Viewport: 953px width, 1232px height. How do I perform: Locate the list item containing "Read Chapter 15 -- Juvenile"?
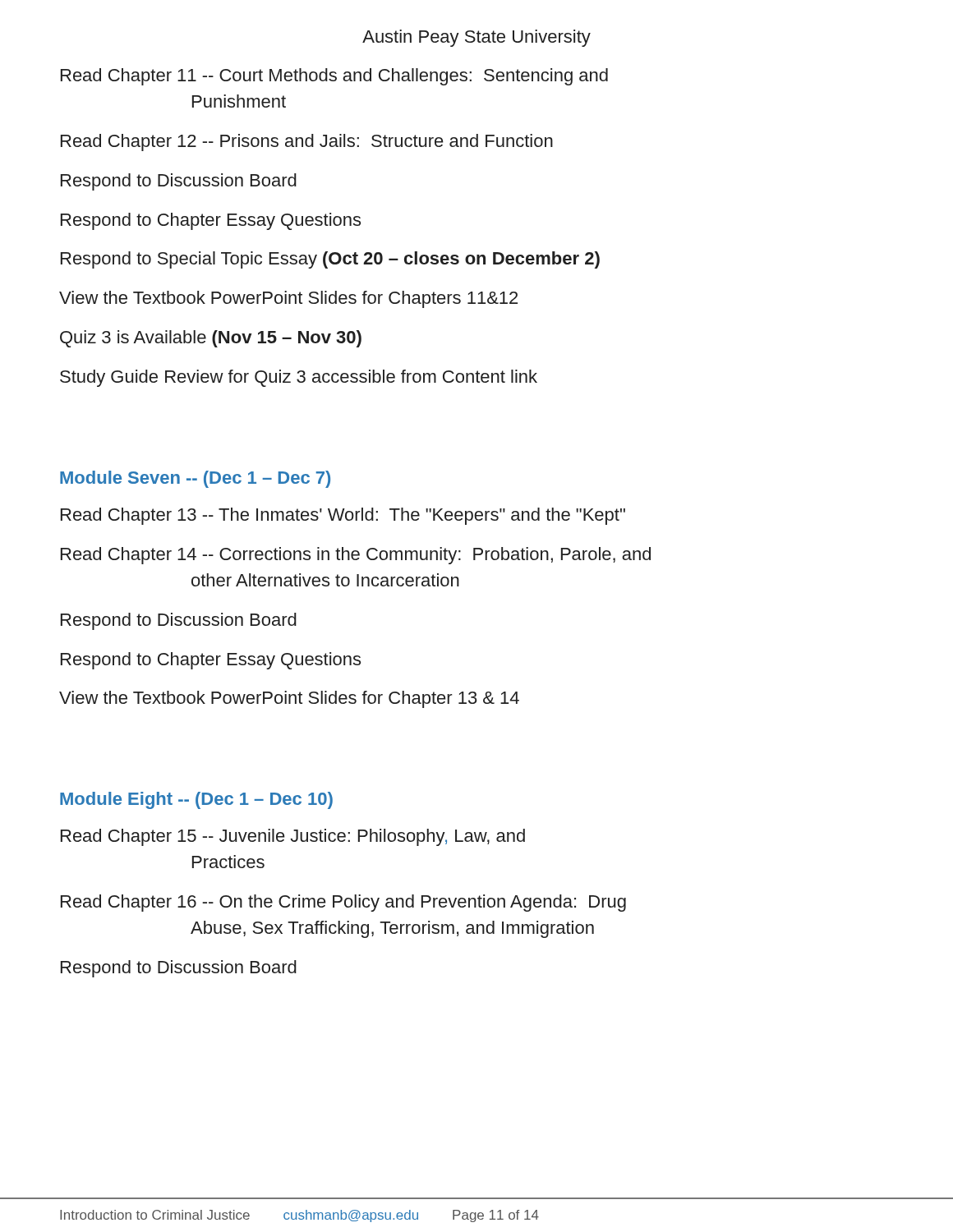(293, 849)
